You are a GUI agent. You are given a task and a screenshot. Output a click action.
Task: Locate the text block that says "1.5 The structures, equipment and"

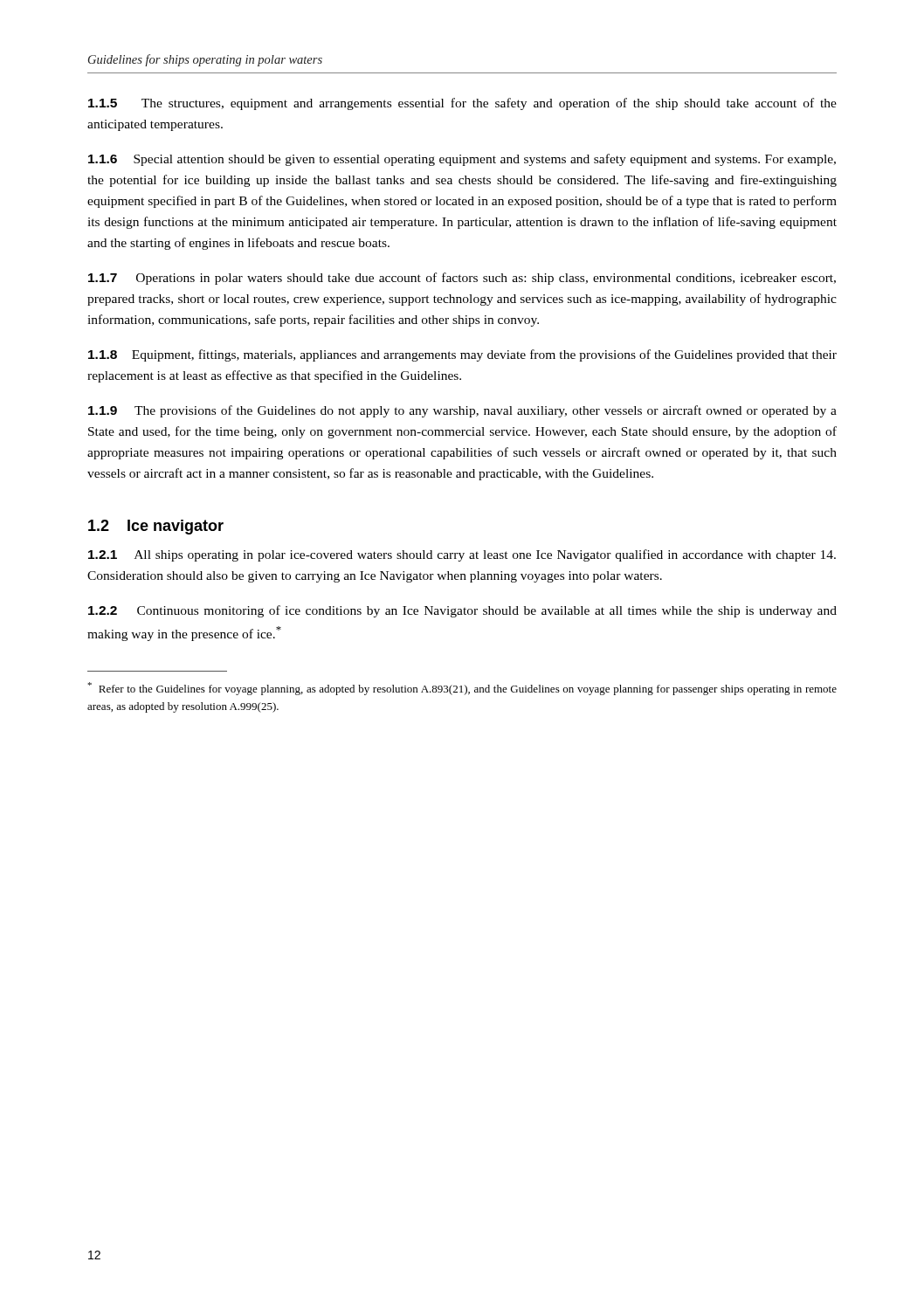point(462,113)
